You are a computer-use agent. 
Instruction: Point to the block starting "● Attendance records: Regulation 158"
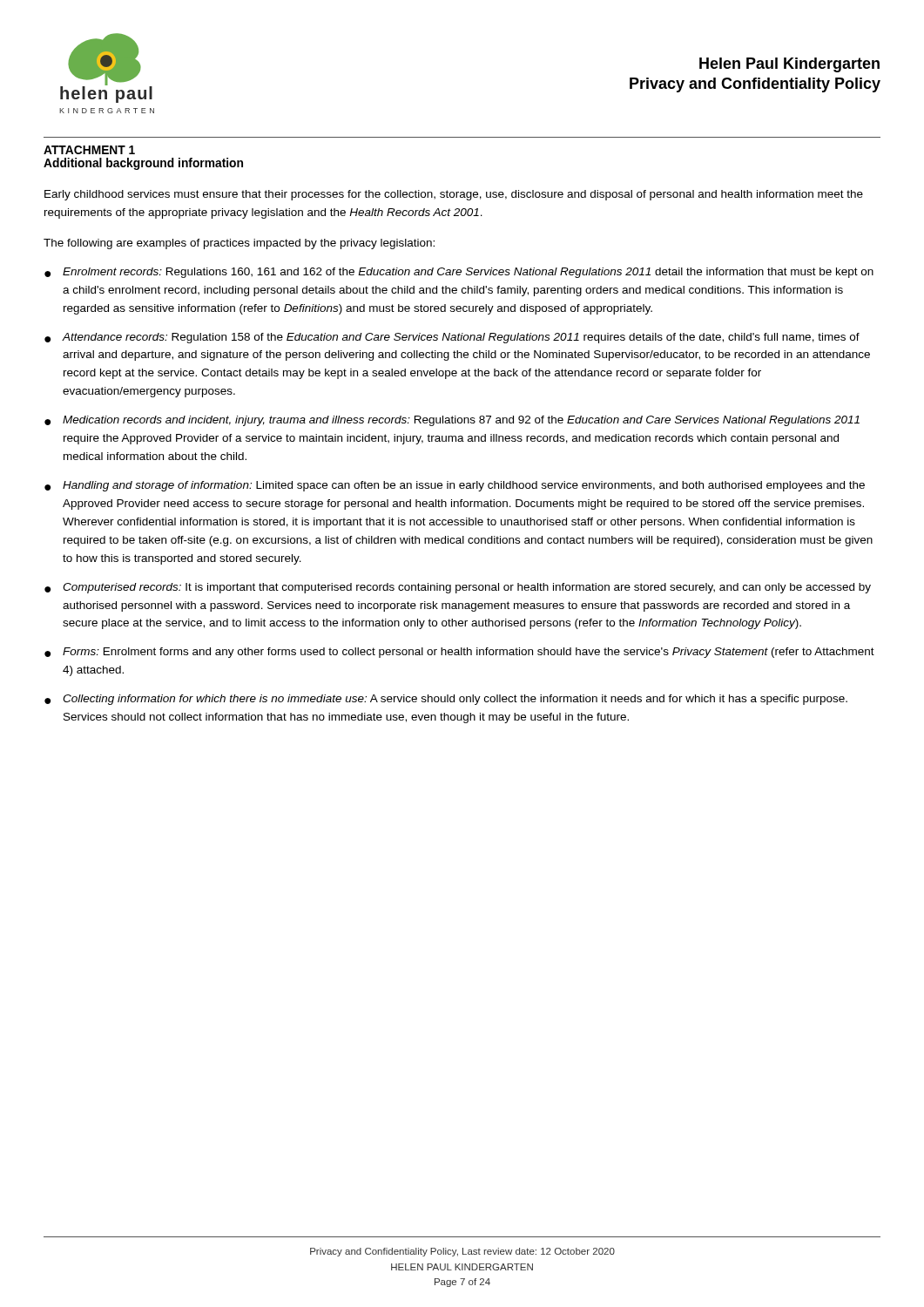coord(462,365)
